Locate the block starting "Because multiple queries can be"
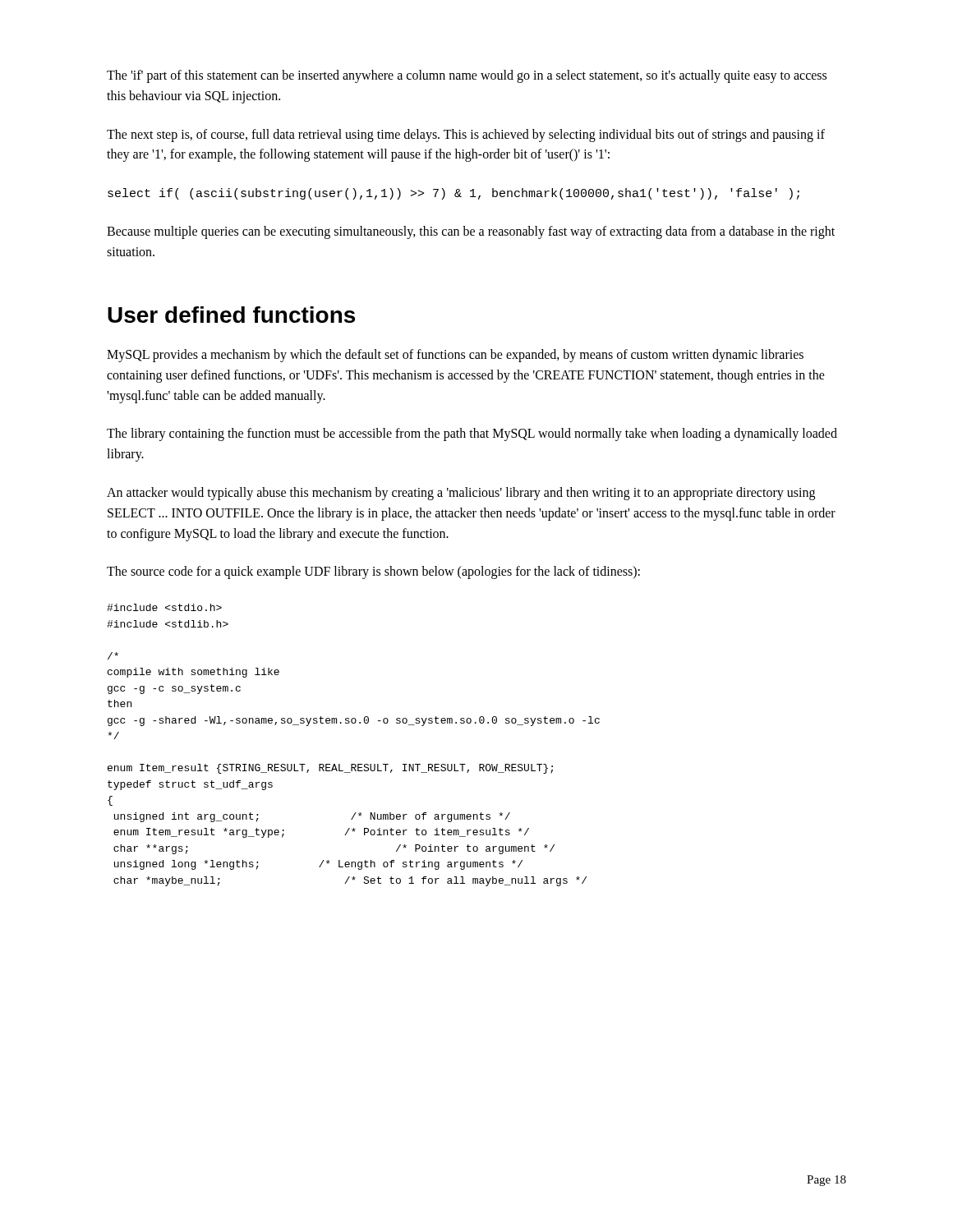The width and height of the screenshot is (953, 1232). 471,242
